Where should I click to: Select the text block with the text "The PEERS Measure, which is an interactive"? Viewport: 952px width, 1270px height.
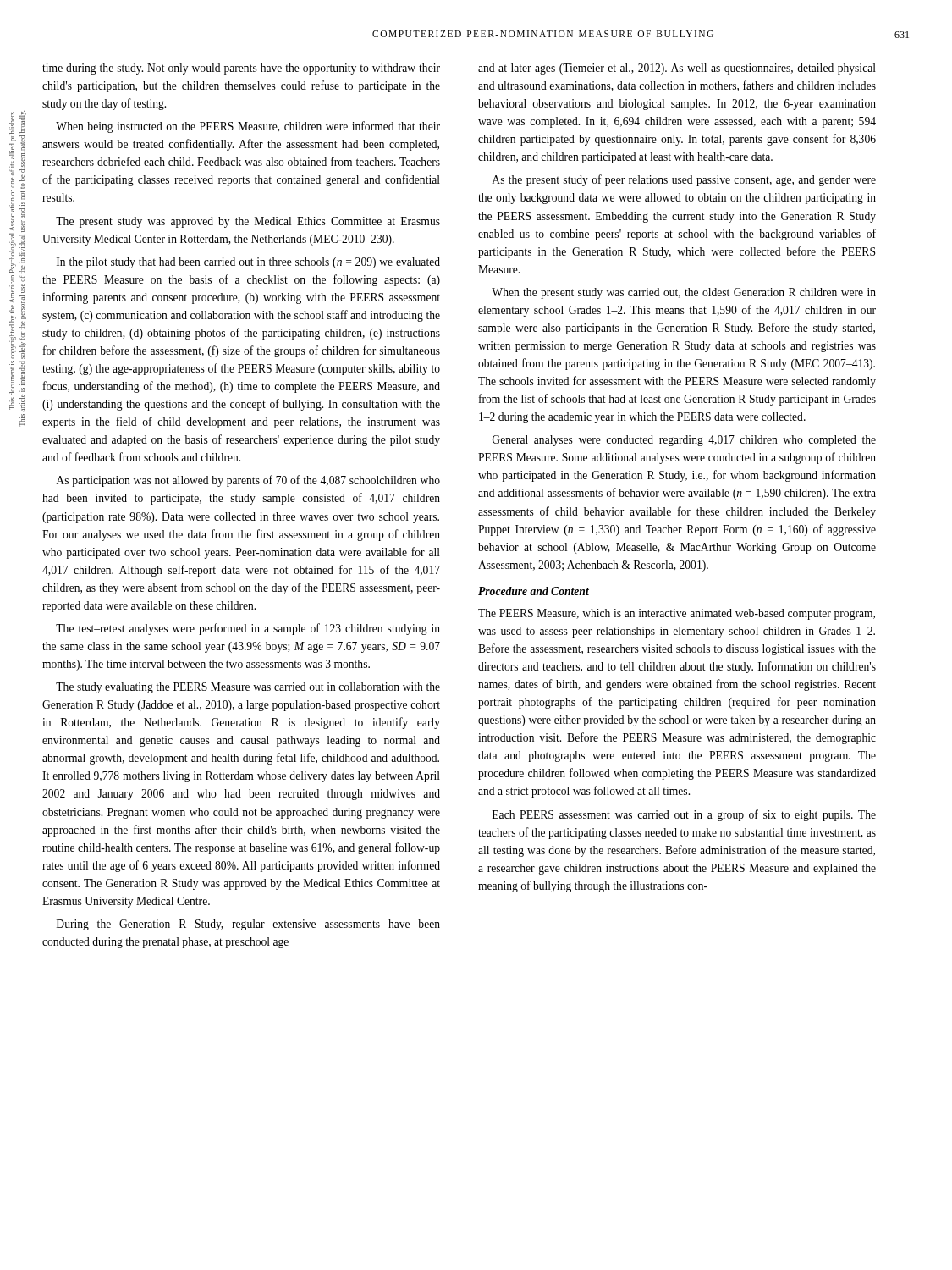click(677, 750)
